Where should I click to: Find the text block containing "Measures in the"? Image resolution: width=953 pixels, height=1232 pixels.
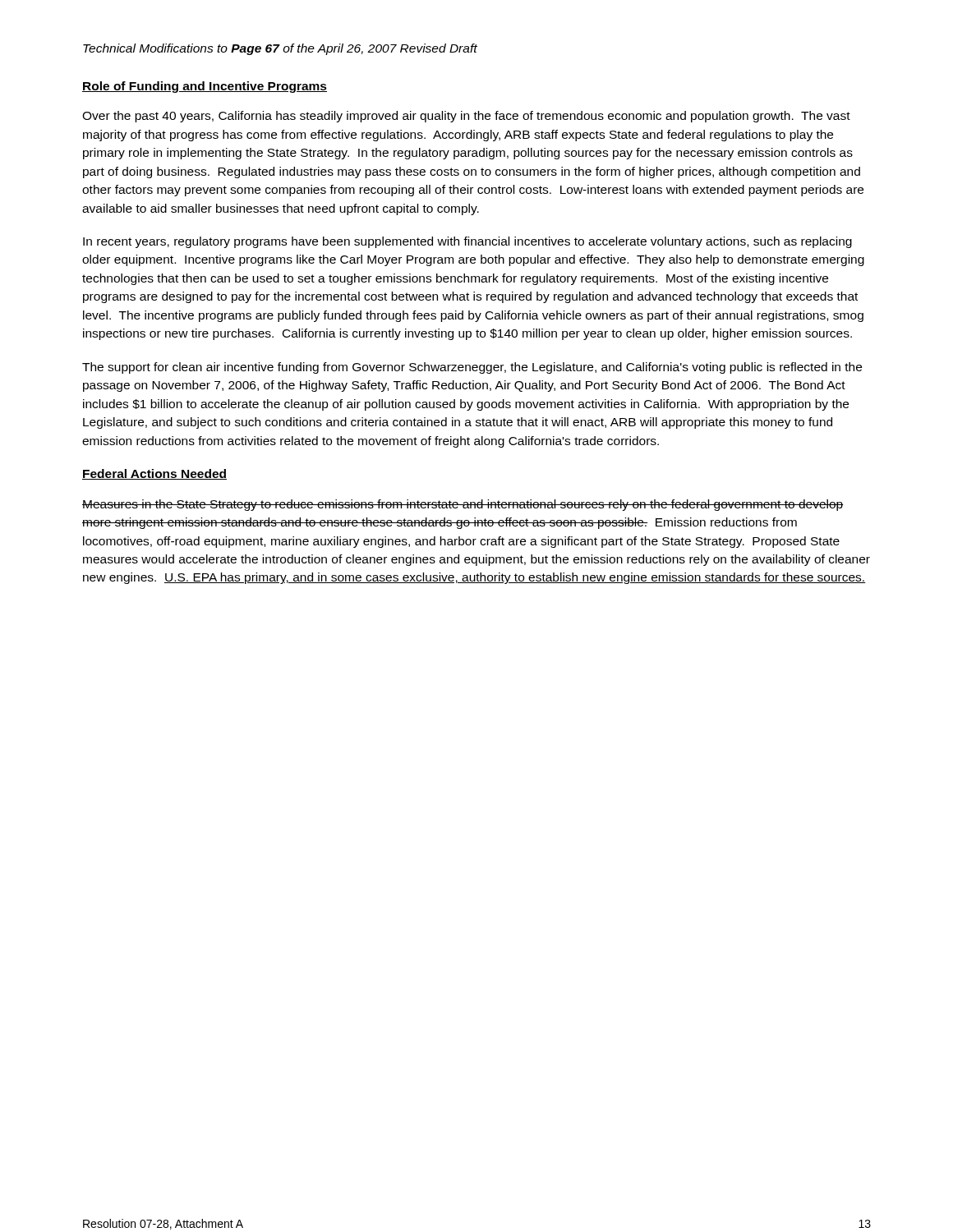(x=476, y=540)
